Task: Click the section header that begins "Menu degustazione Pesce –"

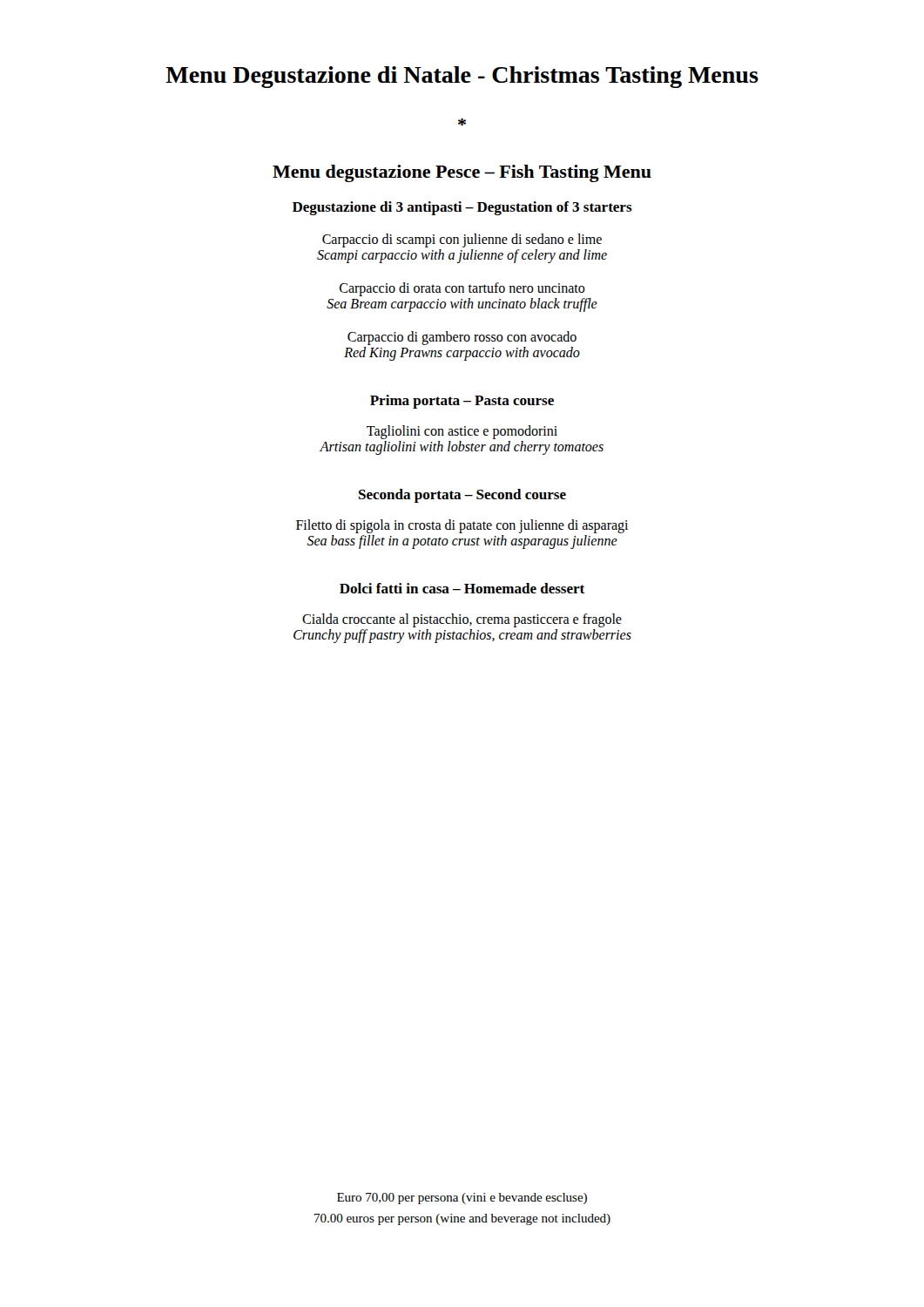Action: [x=462, y=171]
